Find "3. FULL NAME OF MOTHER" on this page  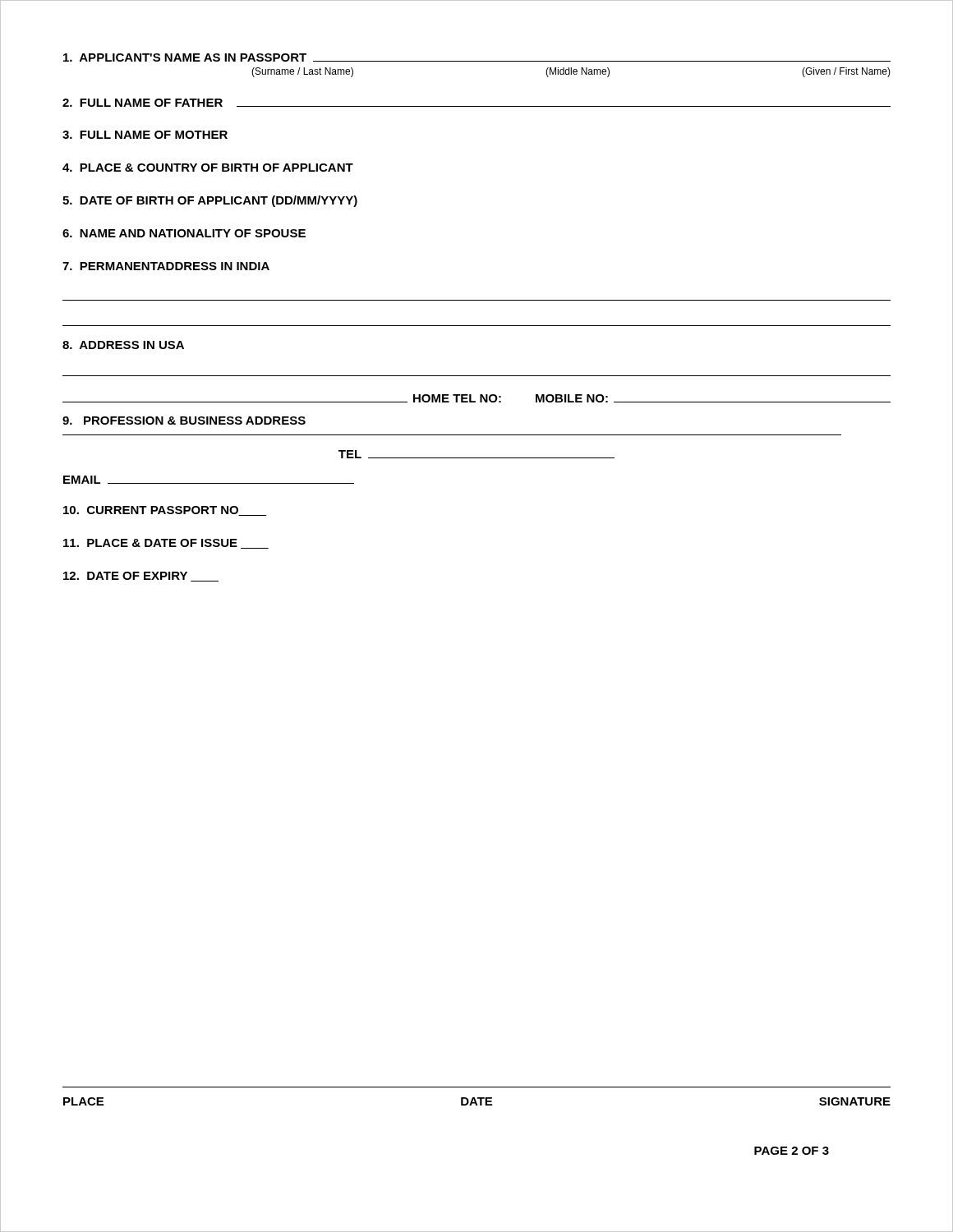click(x=145, y=134)
